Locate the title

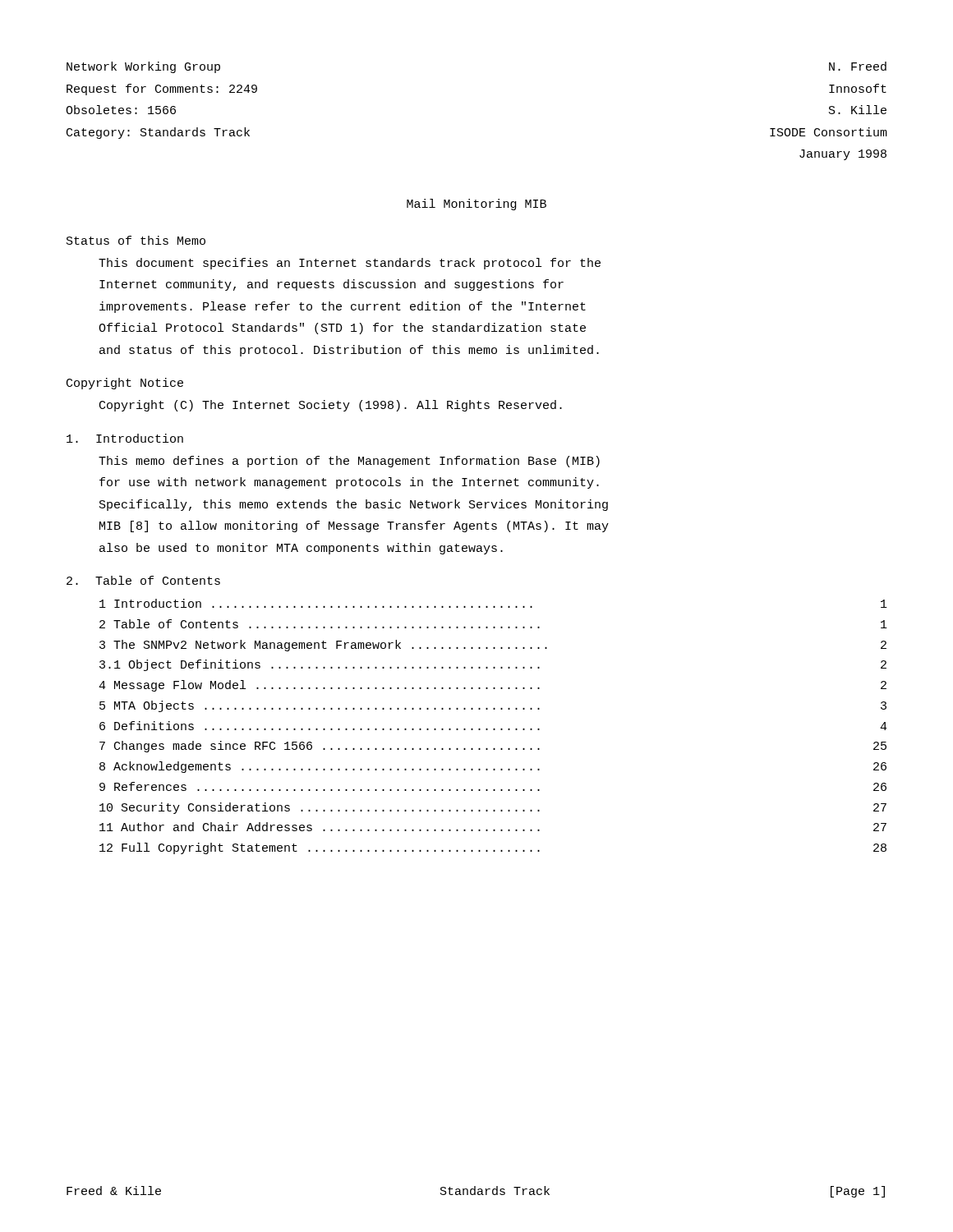click(476, 205)
